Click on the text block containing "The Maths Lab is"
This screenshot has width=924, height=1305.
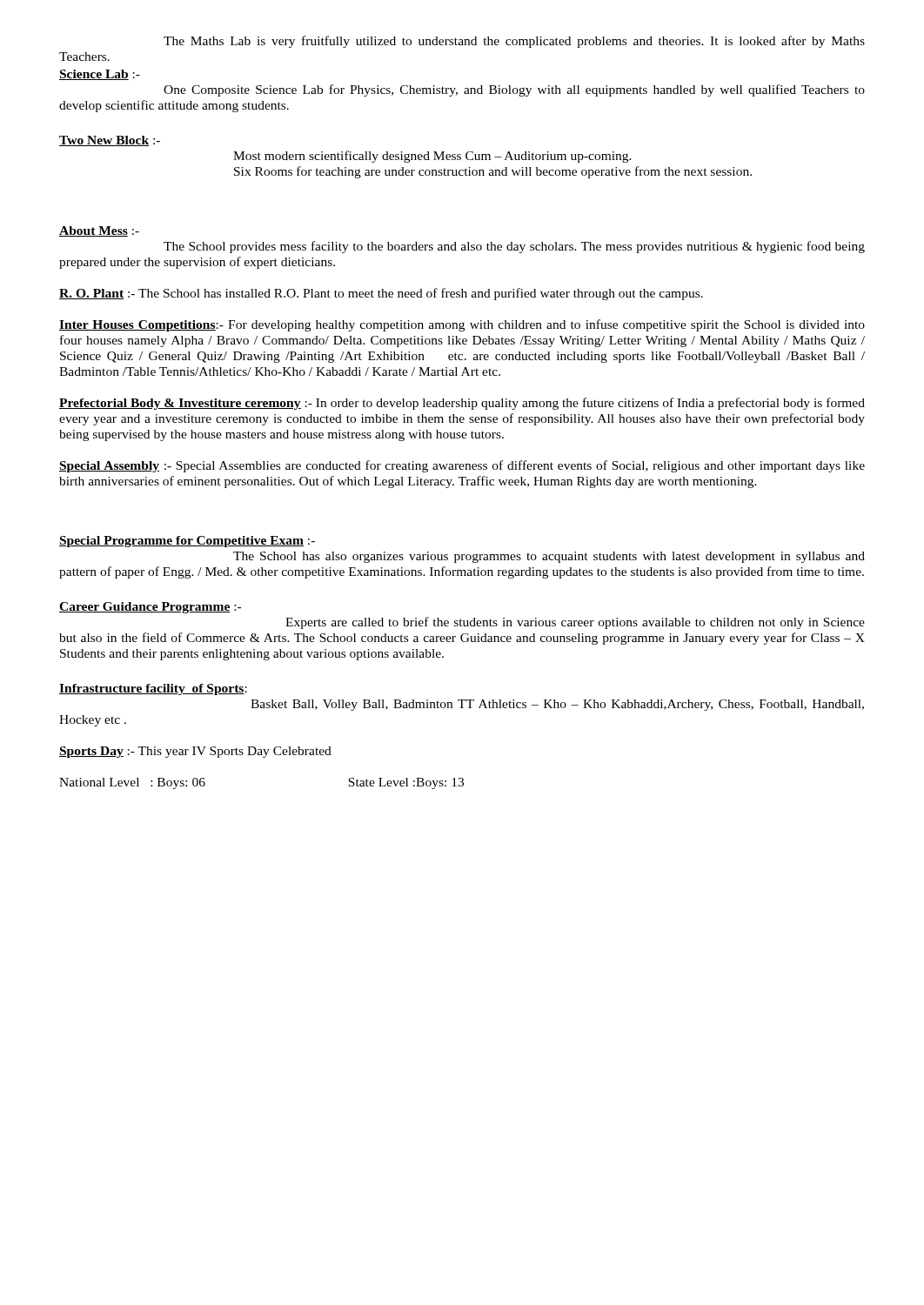pyautogui.click(x=462, y=49)
